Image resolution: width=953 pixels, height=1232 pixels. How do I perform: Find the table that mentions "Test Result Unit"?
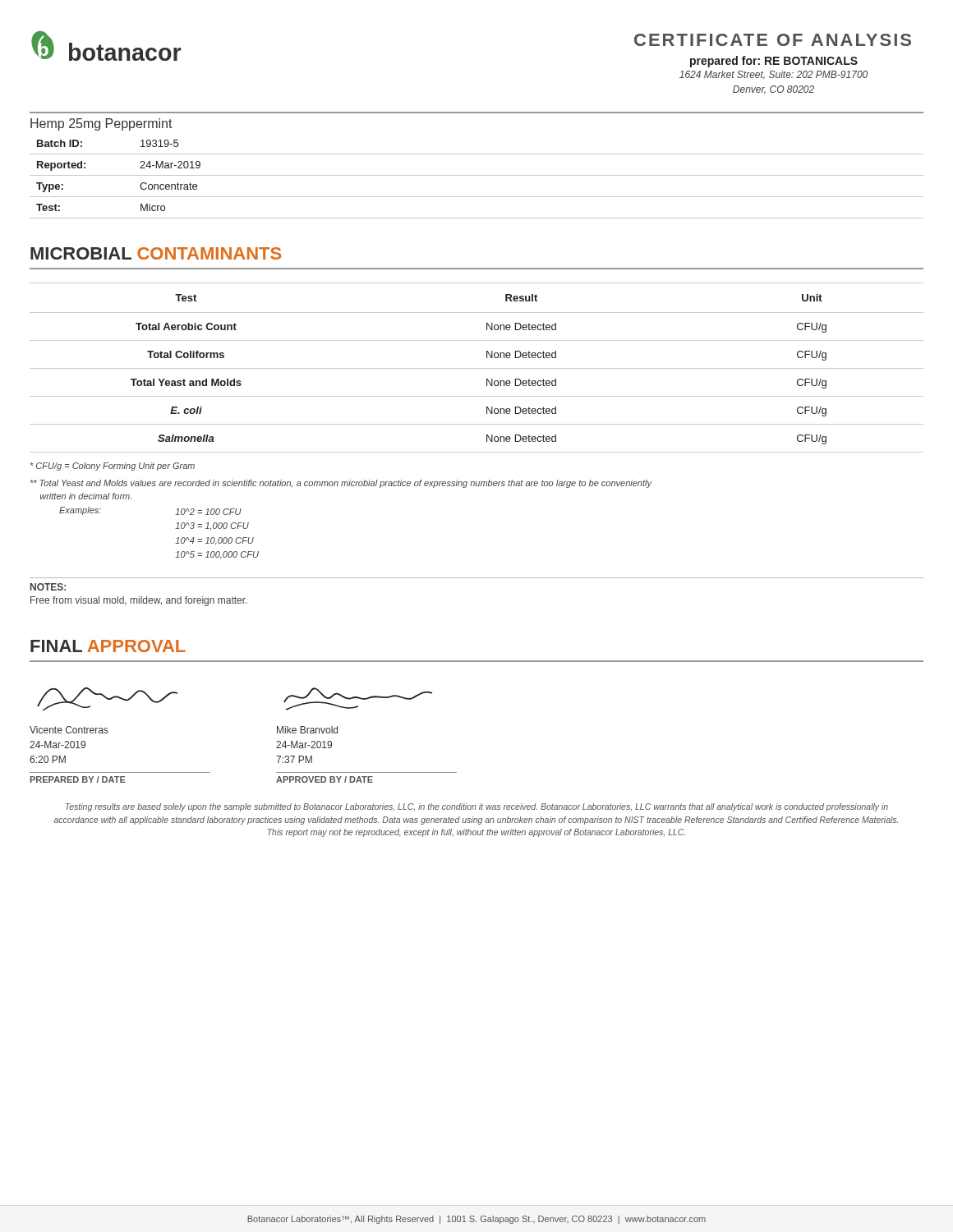pos(476,368)
